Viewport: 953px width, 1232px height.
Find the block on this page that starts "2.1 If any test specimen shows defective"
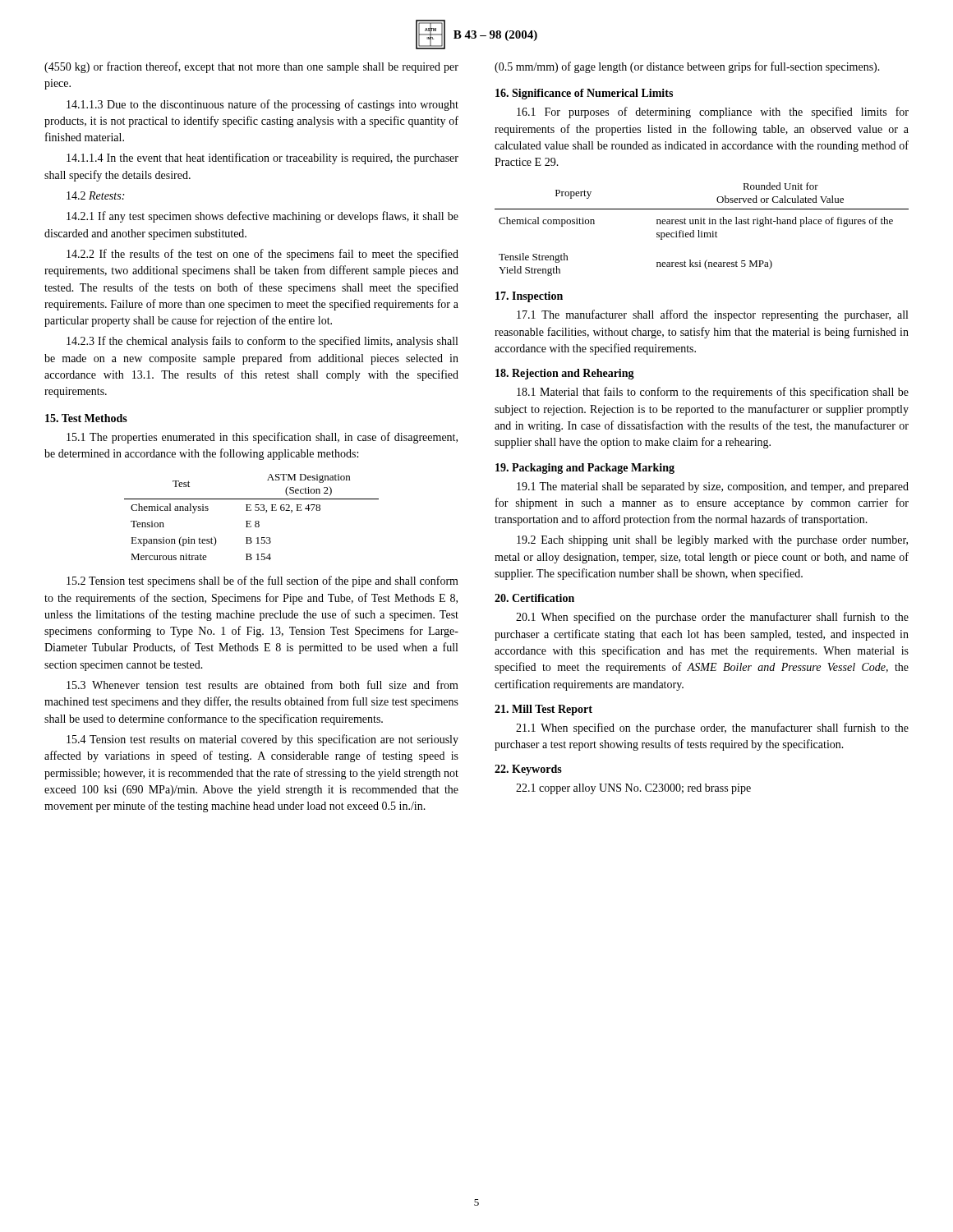point(251,226)
